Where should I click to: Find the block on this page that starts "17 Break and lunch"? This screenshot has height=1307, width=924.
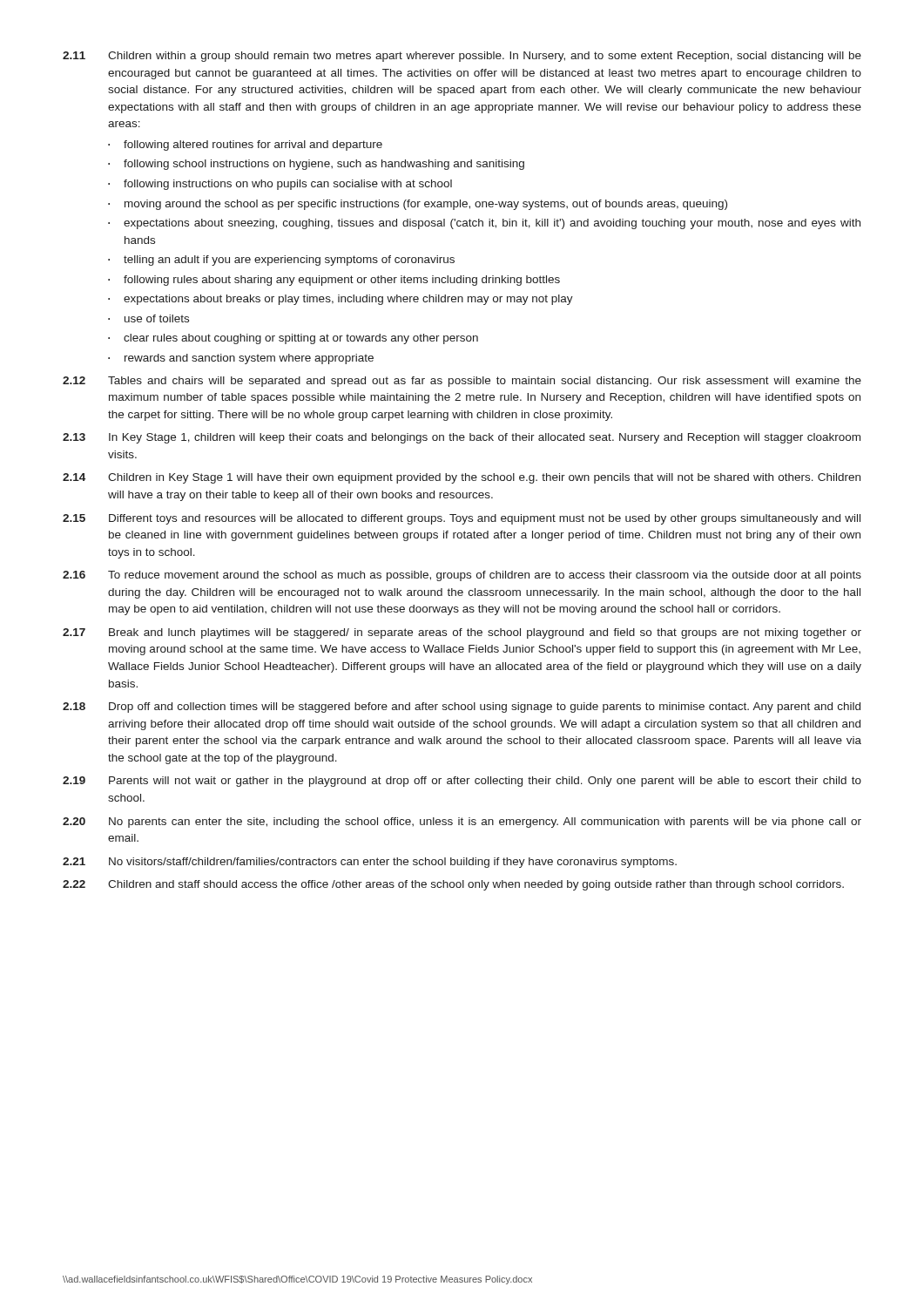tap(462, 658)
